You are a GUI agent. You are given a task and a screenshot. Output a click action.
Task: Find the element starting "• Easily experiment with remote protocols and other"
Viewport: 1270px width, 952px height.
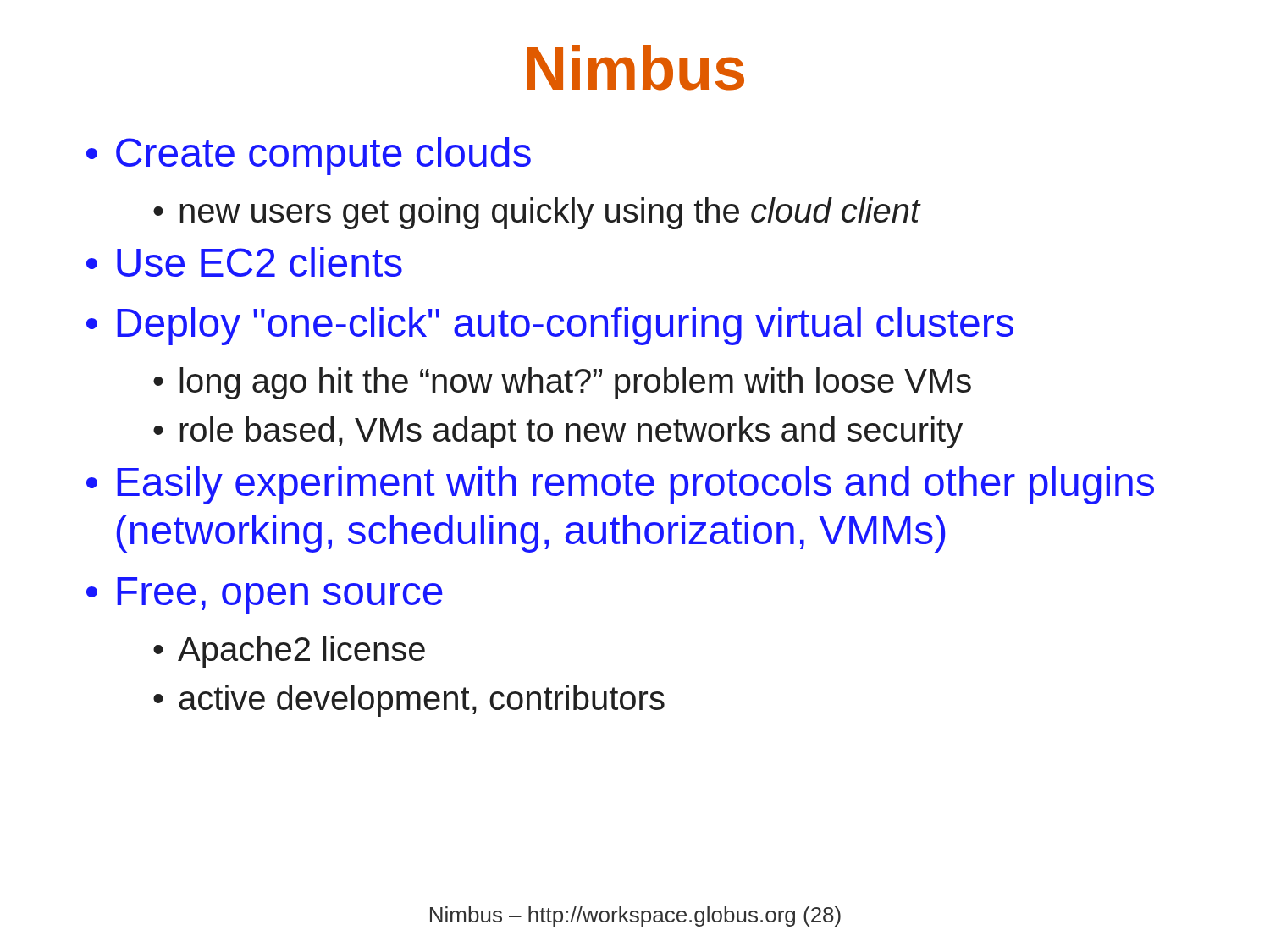coord(644,506)
